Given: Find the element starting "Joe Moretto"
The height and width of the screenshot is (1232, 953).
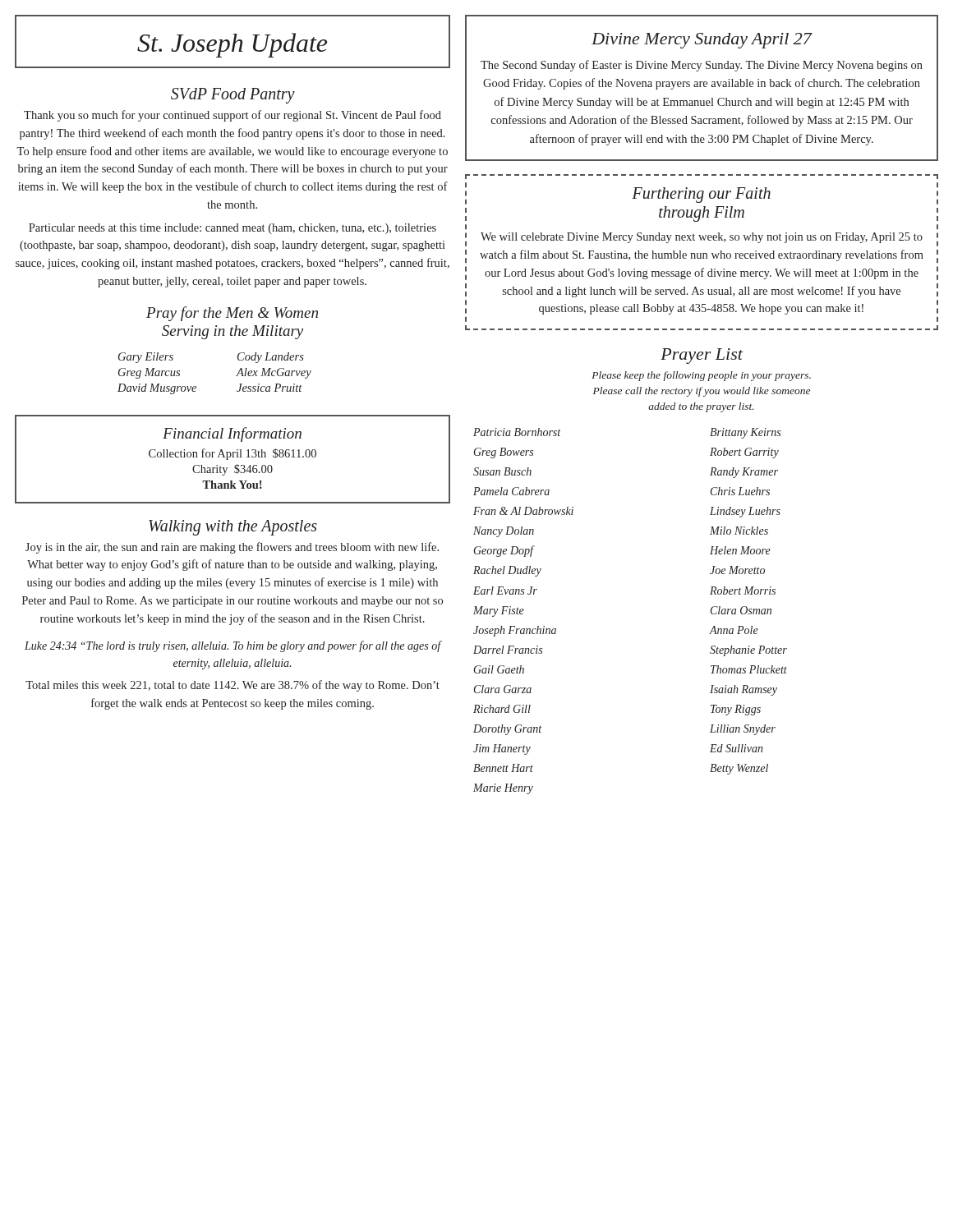Looking at the screenshot, I should point(738,571).
